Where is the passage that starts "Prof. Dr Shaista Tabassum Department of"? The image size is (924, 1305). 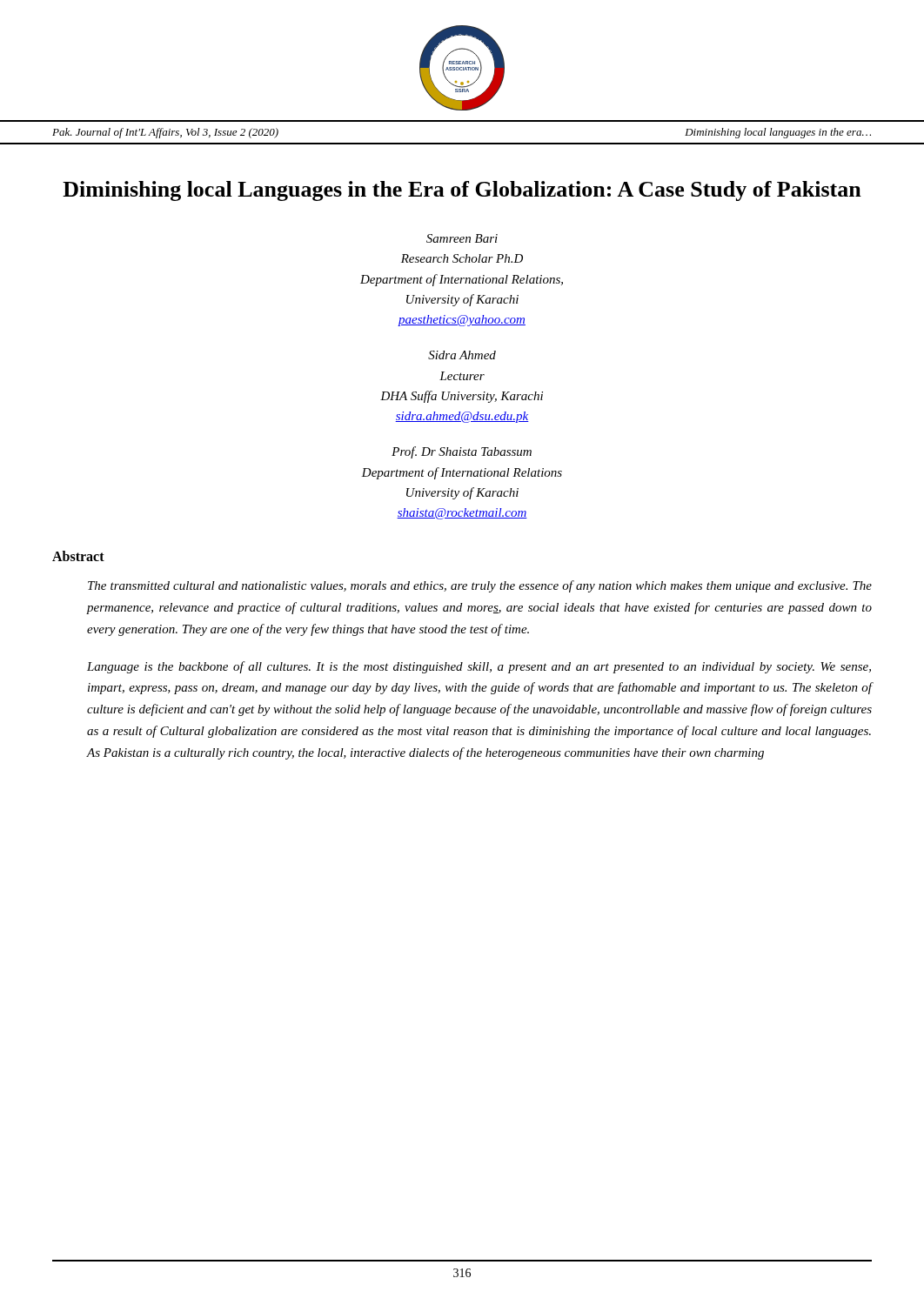(x=462, y=482)
